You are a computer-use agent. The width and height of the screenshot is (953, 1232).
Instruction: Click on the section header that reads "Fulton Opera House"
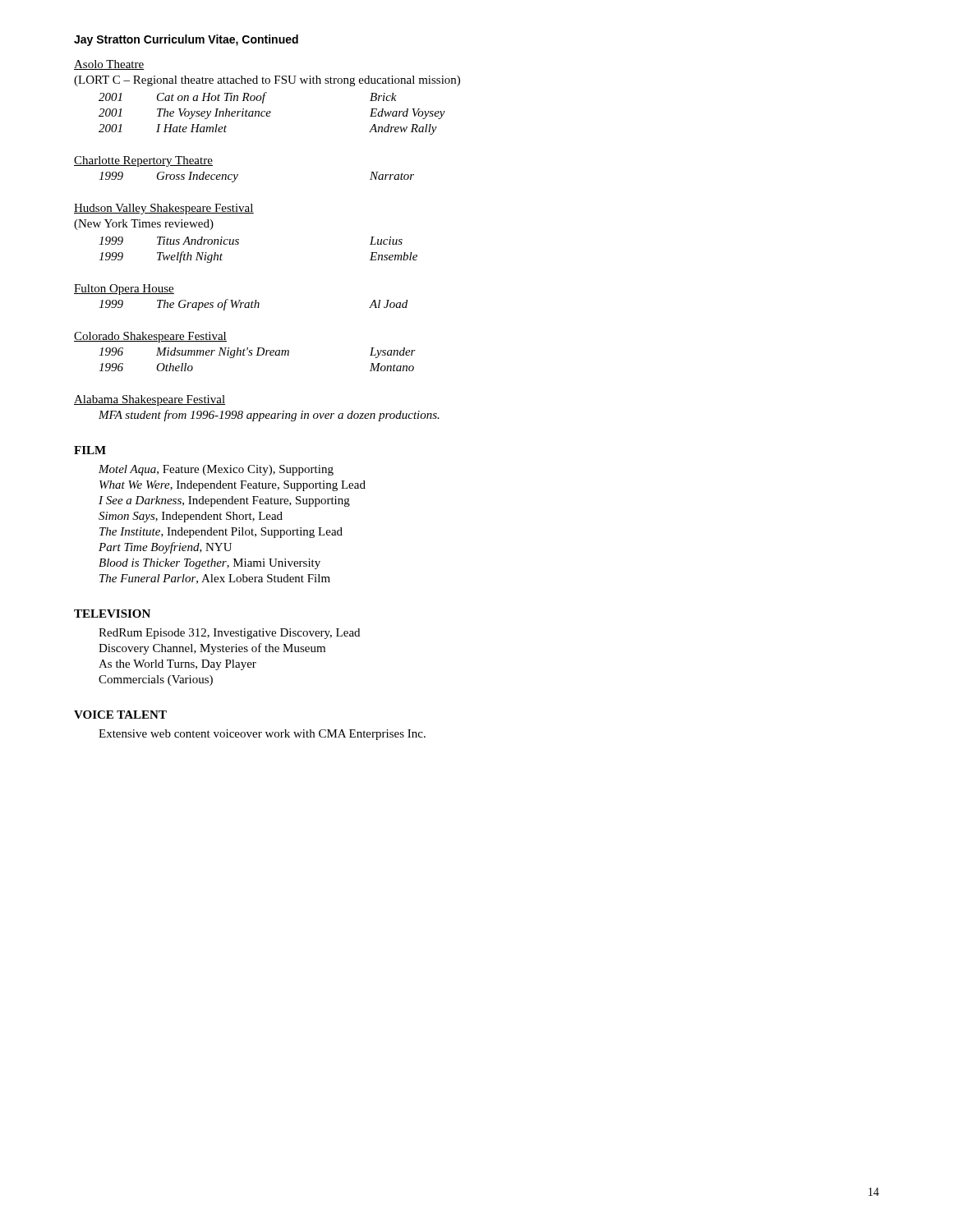pos(124,288)
